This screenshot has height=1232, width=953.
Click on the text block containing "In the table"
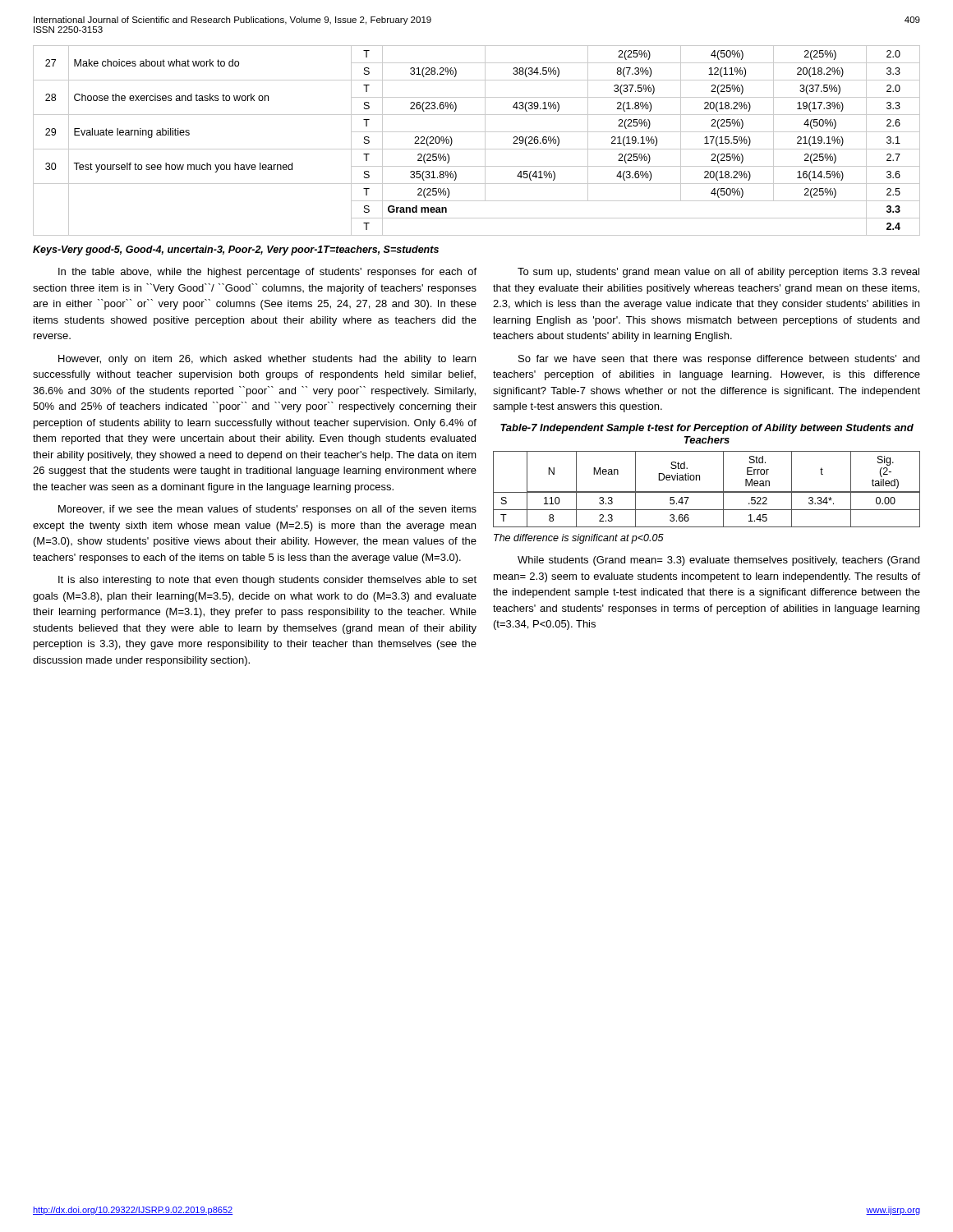(x=255, y=466)
